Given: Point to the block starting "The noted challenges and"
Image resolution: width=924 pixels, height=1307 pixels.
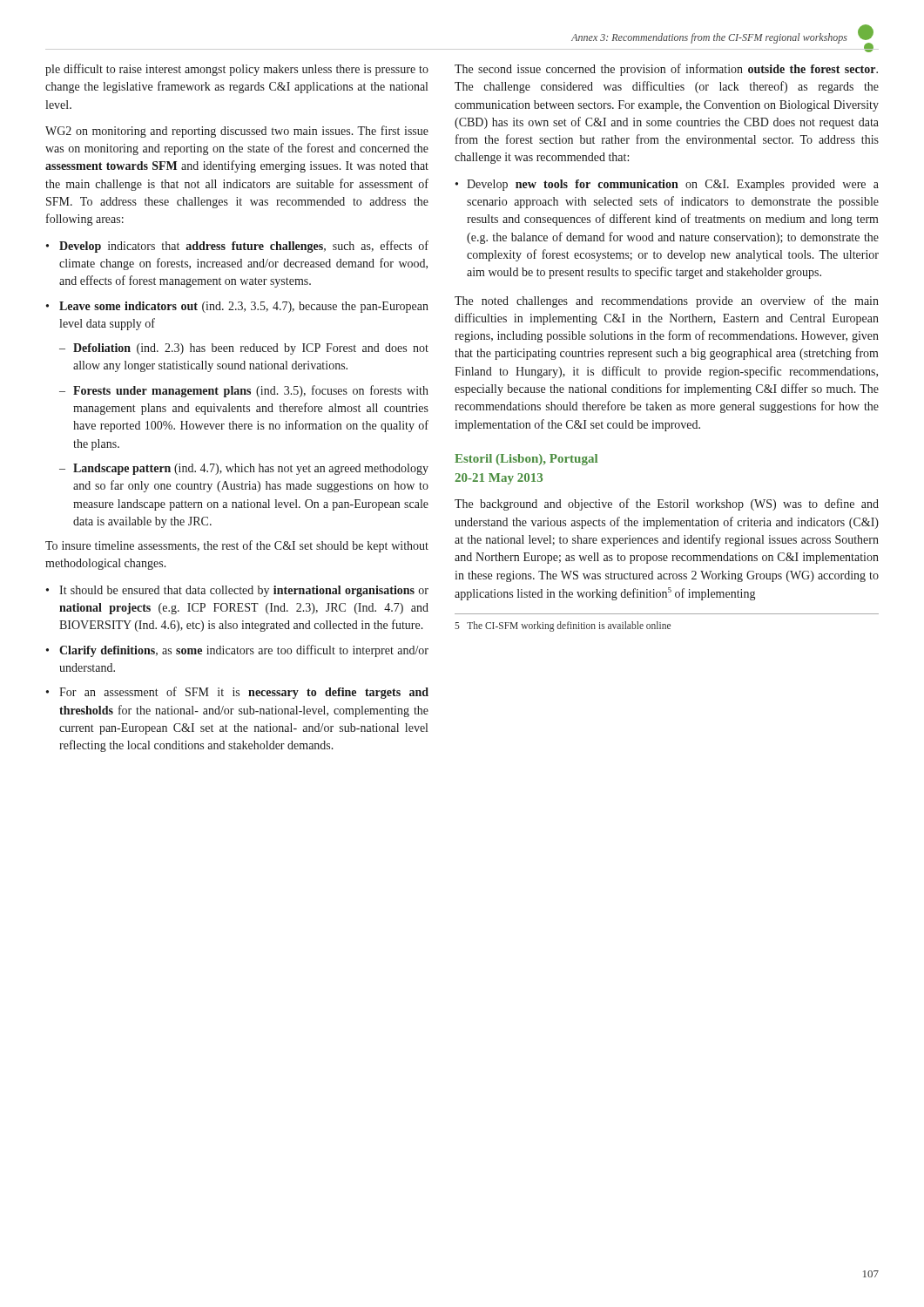Looking at the screenshot, I should click(x=667, y=363).
